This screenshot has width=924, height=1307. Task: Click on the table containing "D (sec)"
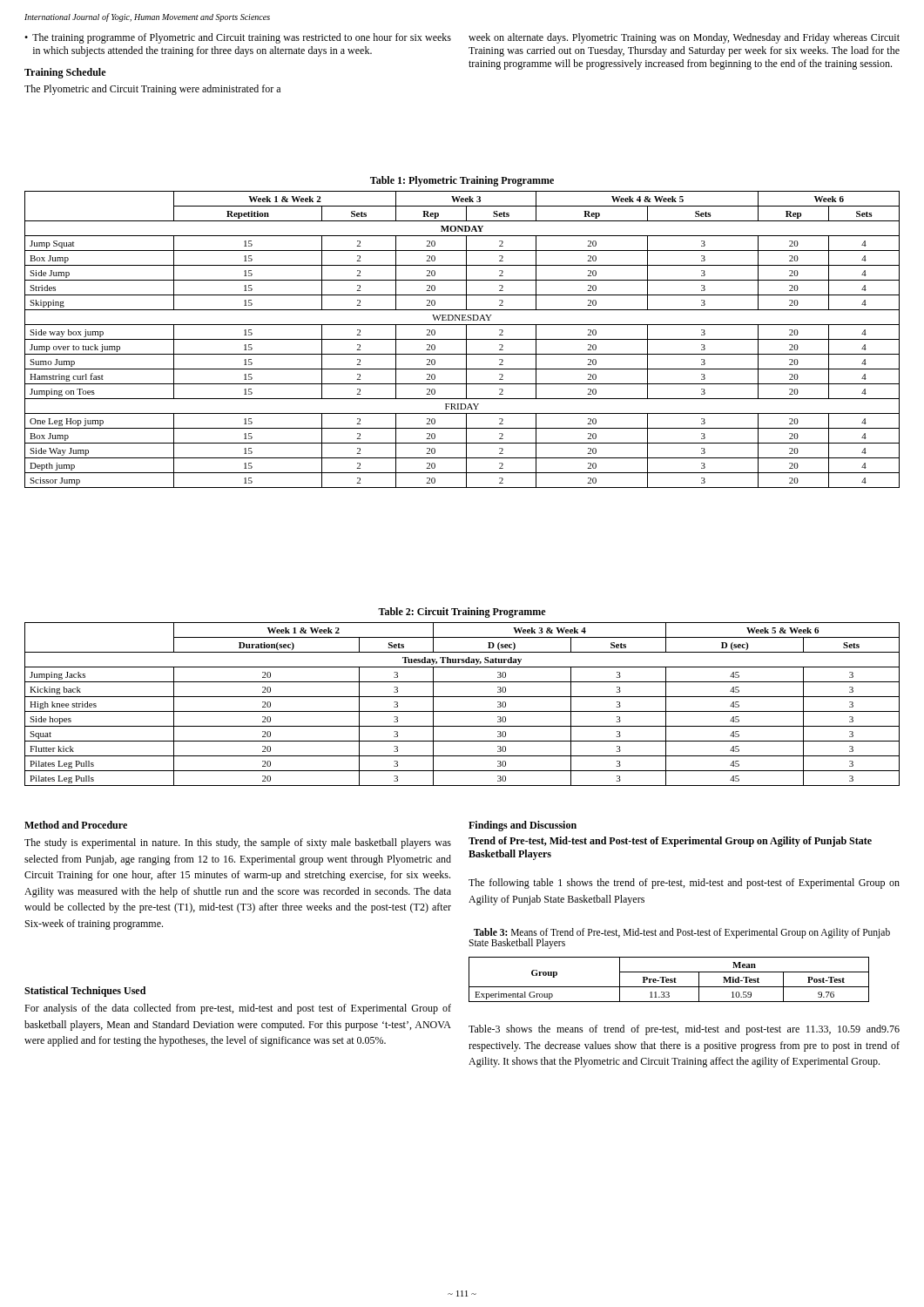pos(462,704)
